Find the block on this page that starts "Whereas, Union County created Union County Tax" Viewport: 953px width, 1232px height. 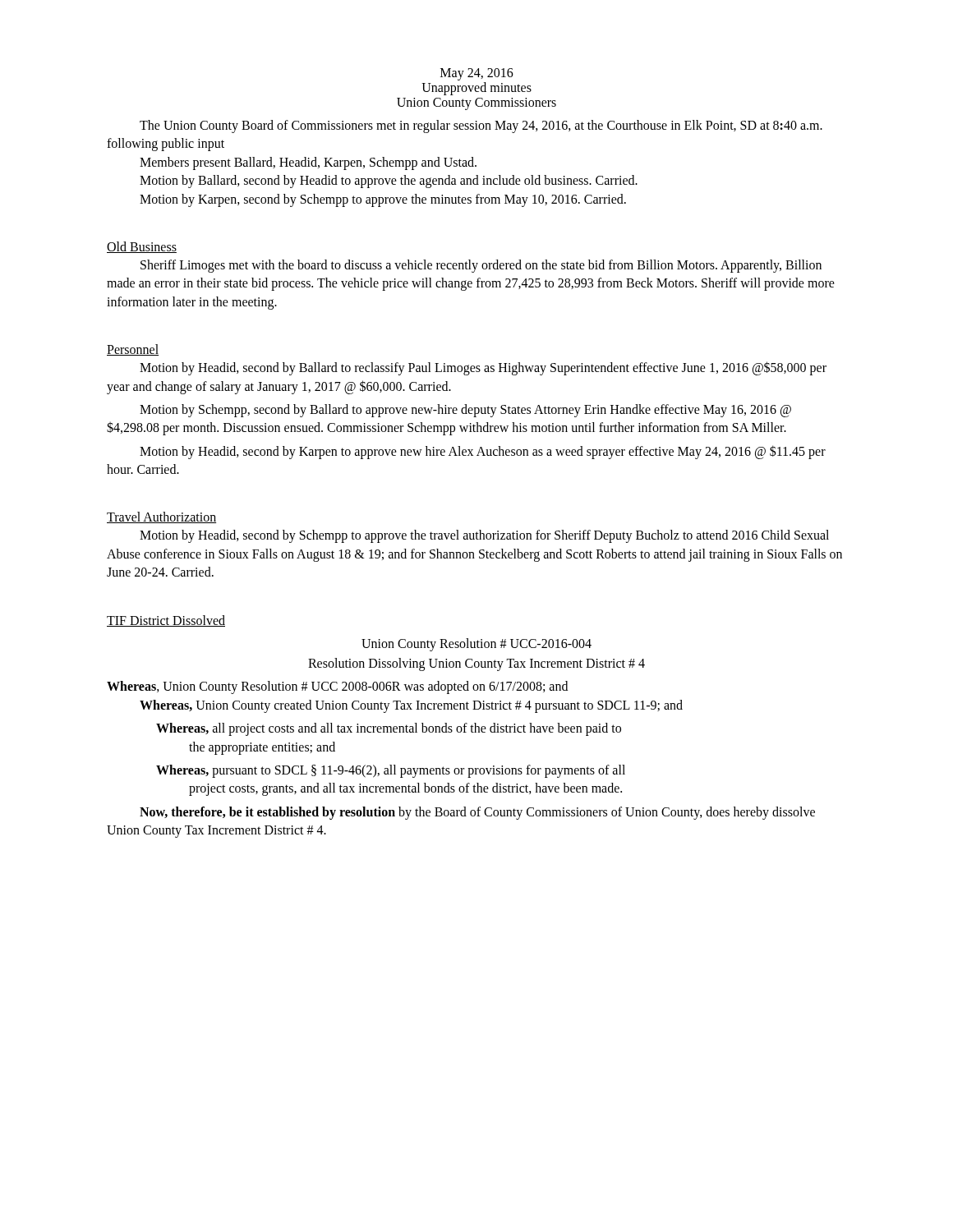click(x=476, y=706)
